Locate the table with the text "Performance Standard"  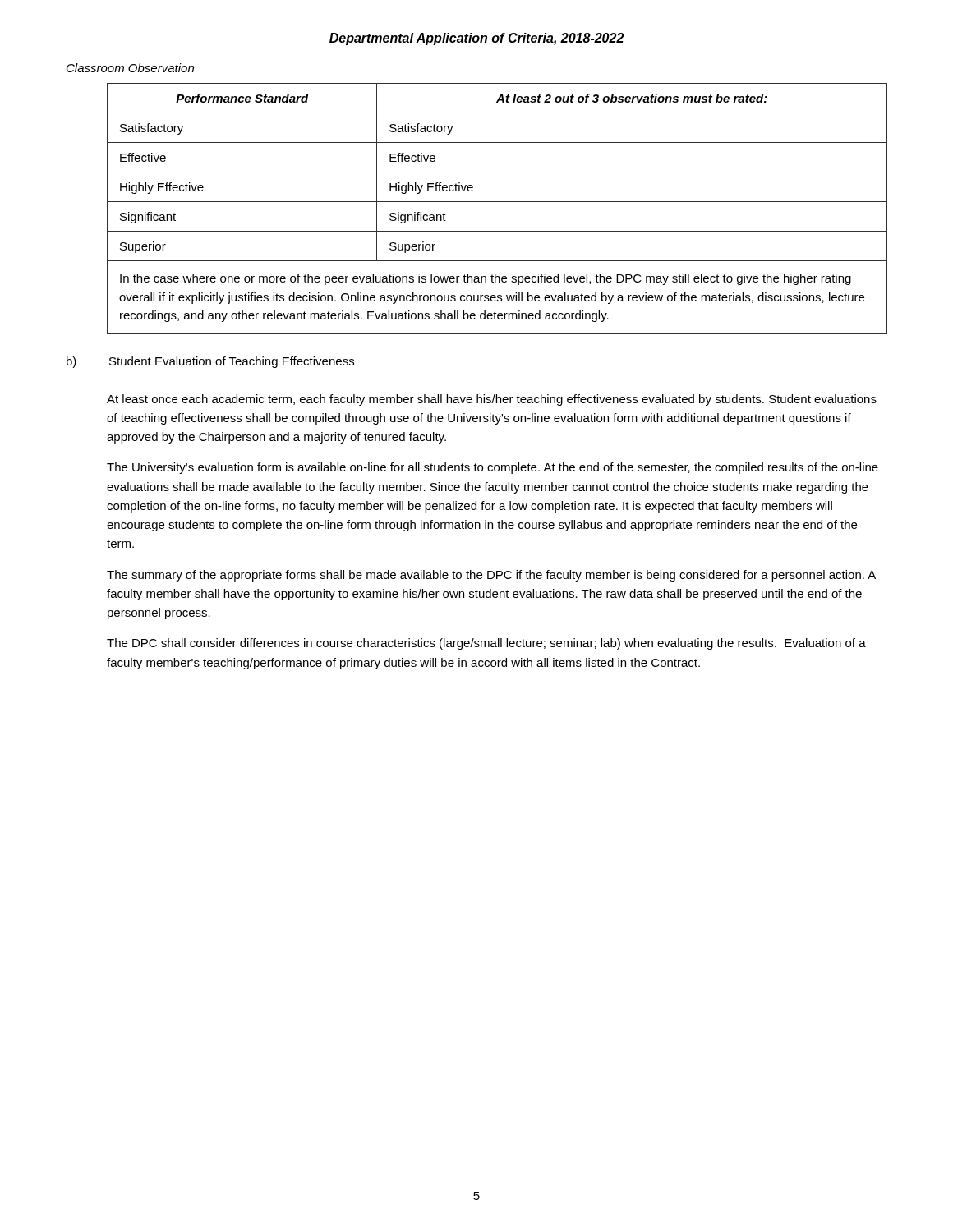(x=497, y=208)
